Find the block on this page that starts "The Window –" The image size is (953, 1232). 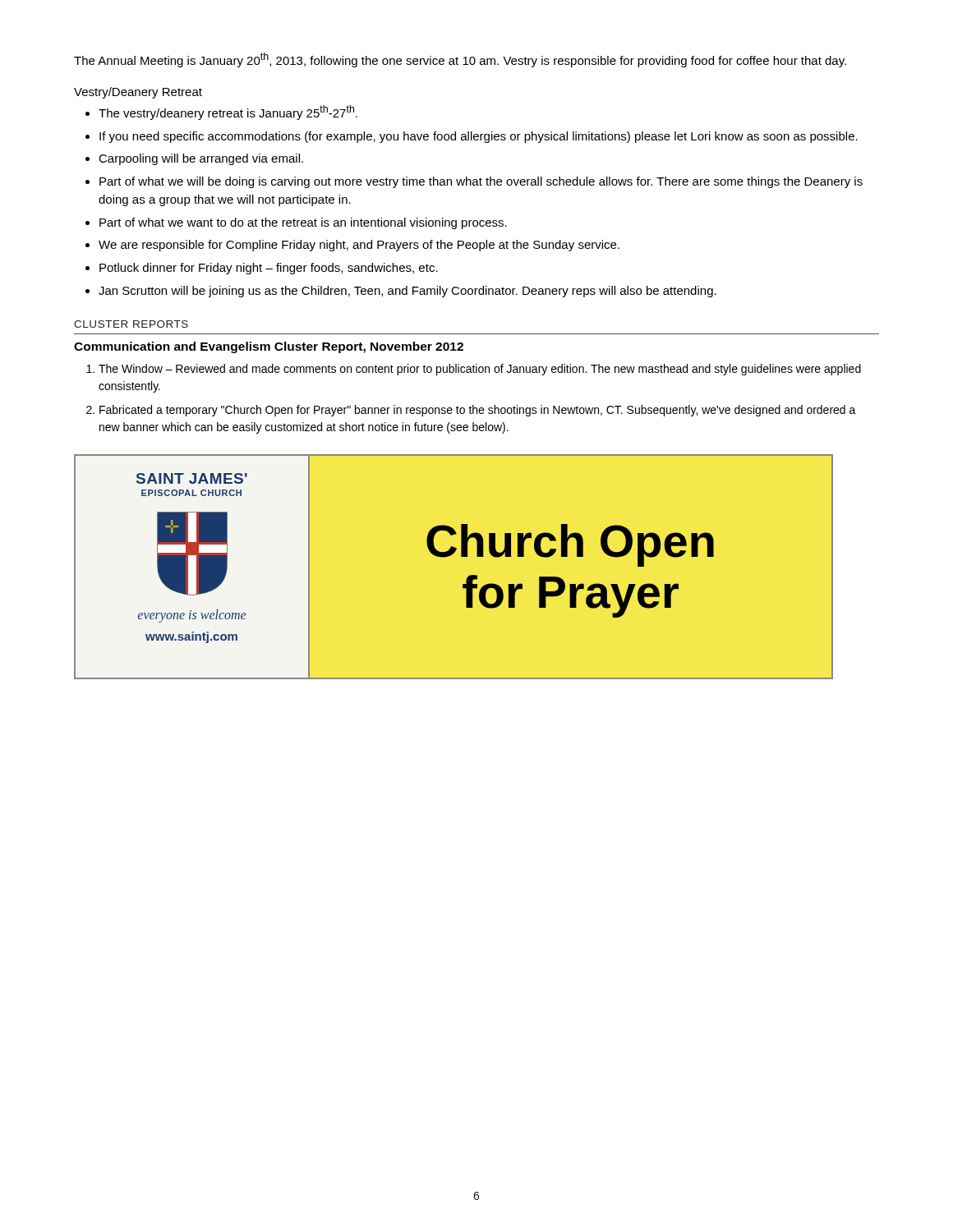[x=480, y=377]
